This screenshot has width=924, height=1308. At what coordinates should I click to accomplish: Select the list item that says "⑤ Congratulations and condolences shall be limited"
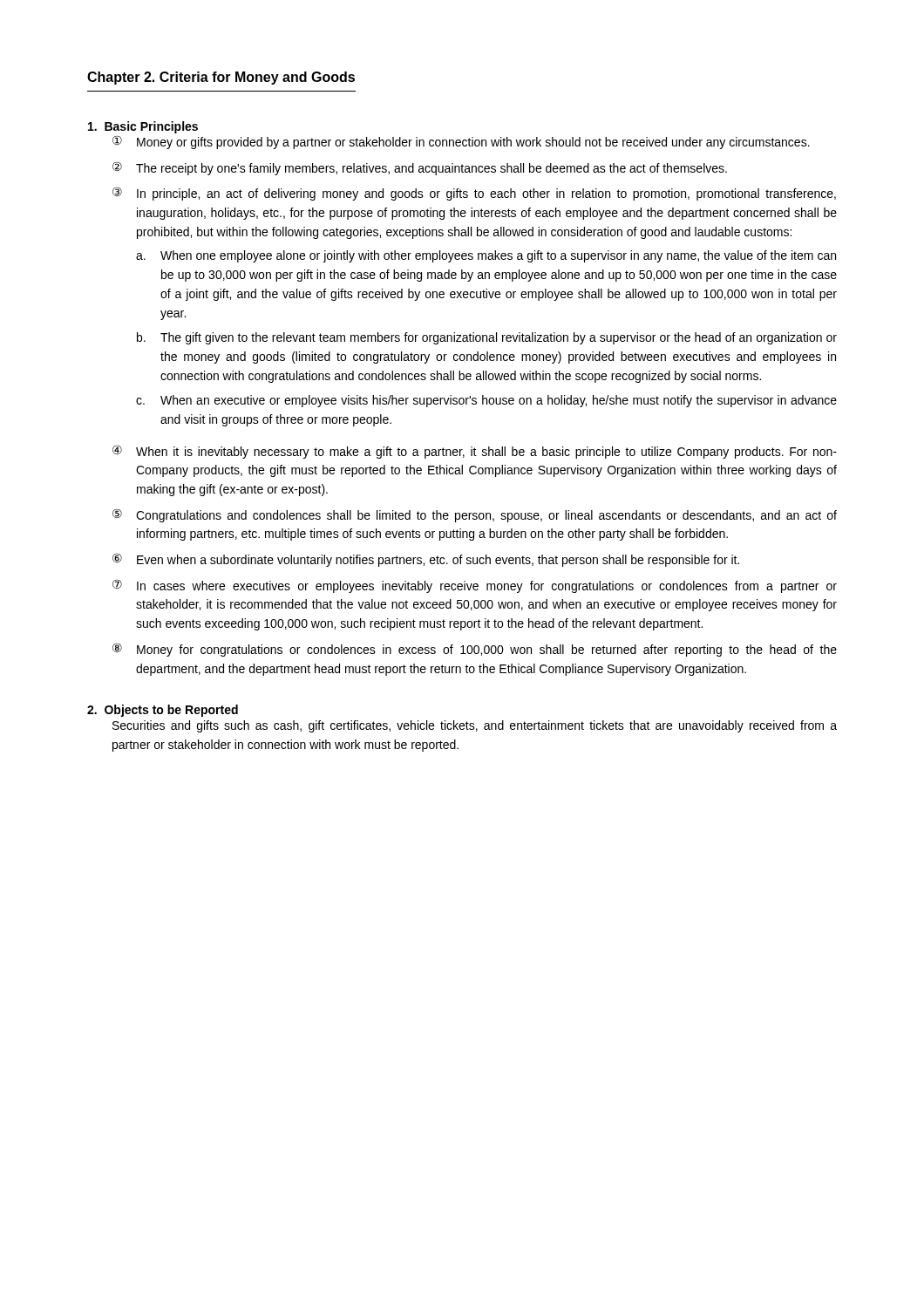pos(474,525)
